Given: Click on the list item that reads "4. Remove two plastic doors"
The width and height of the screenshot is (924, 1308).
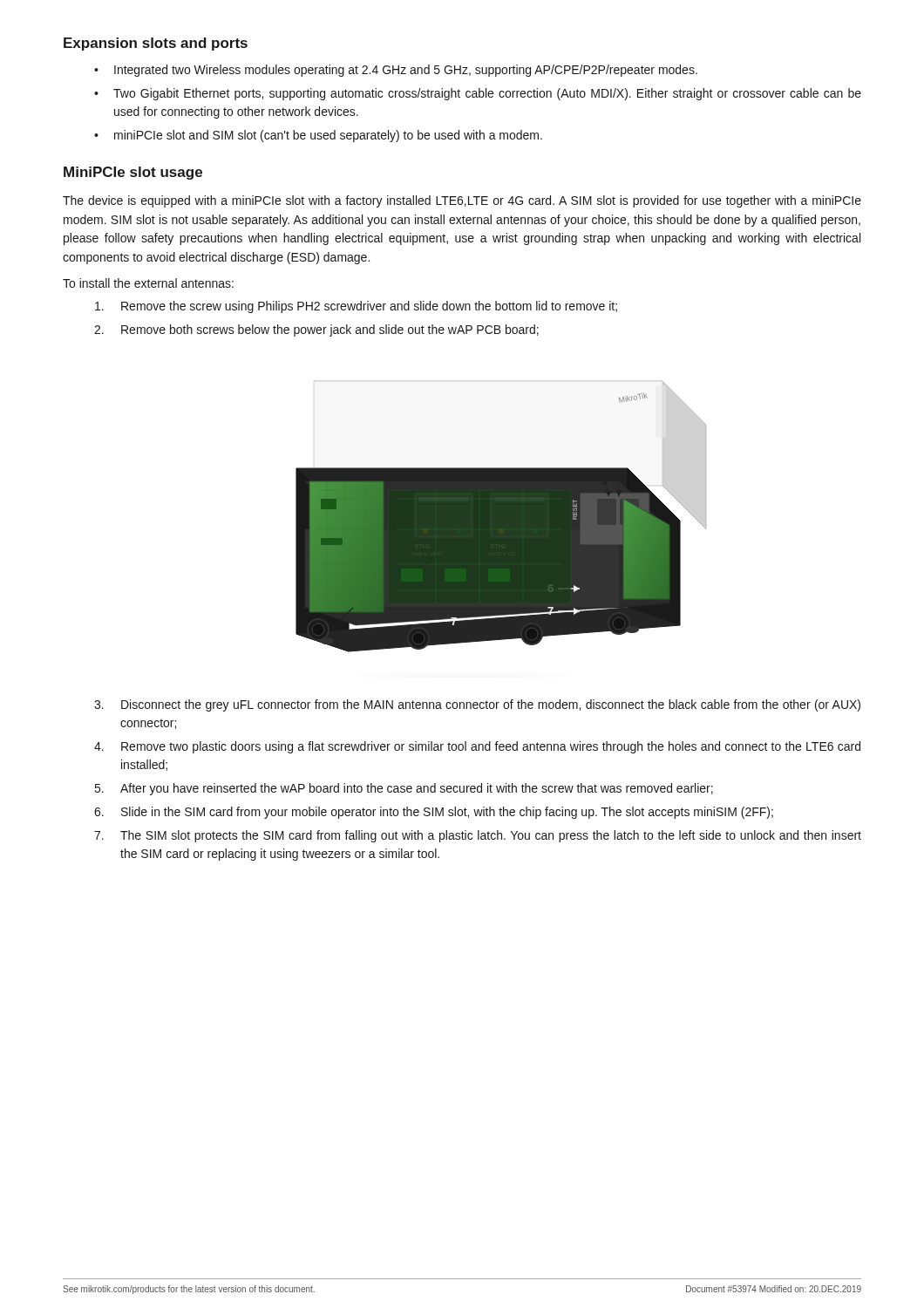Looking at the screenshot, I should click(x=478, y=756).
